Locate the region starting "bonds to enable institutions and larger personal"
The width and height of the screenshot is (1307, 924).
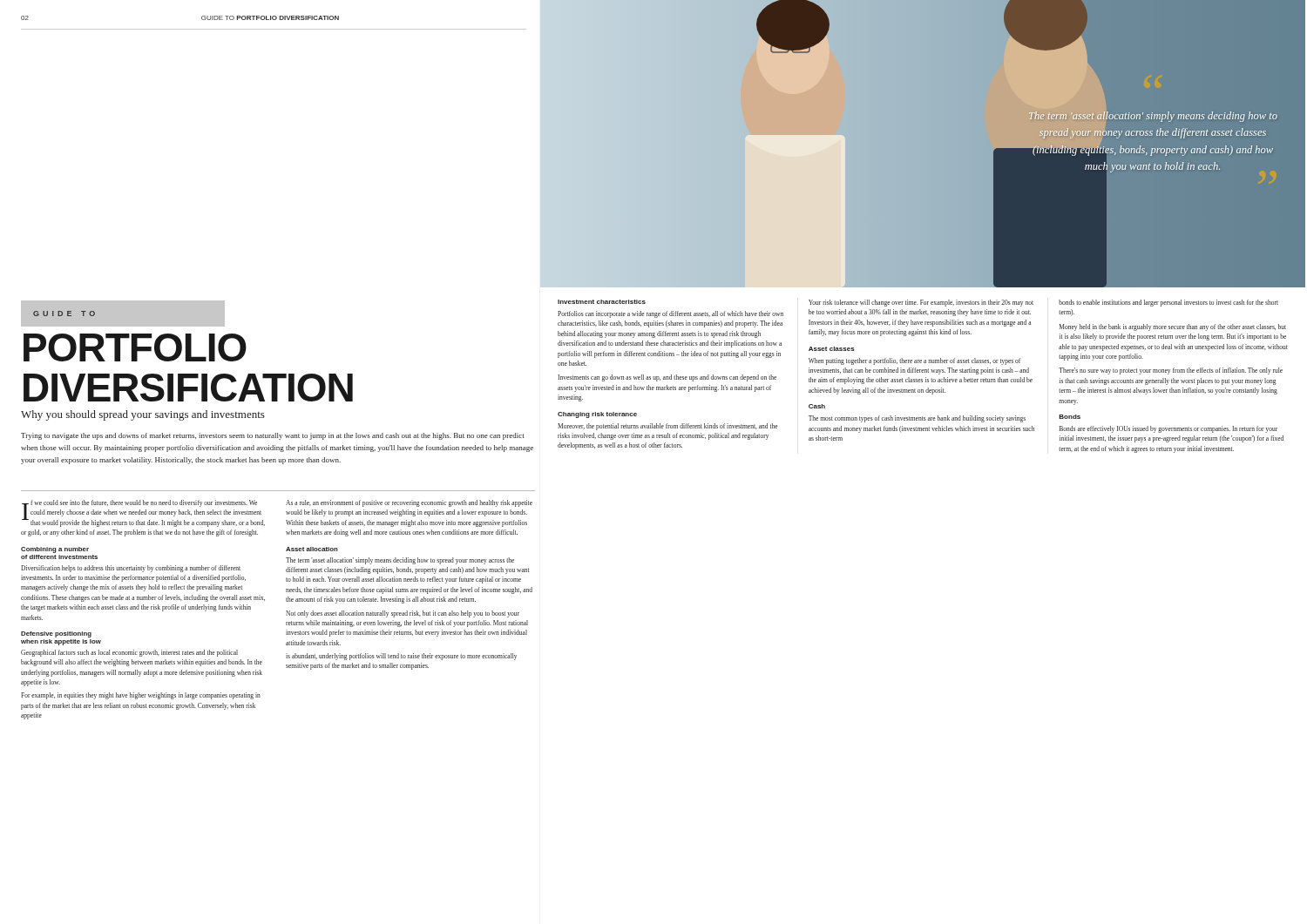click(1169, 308)
